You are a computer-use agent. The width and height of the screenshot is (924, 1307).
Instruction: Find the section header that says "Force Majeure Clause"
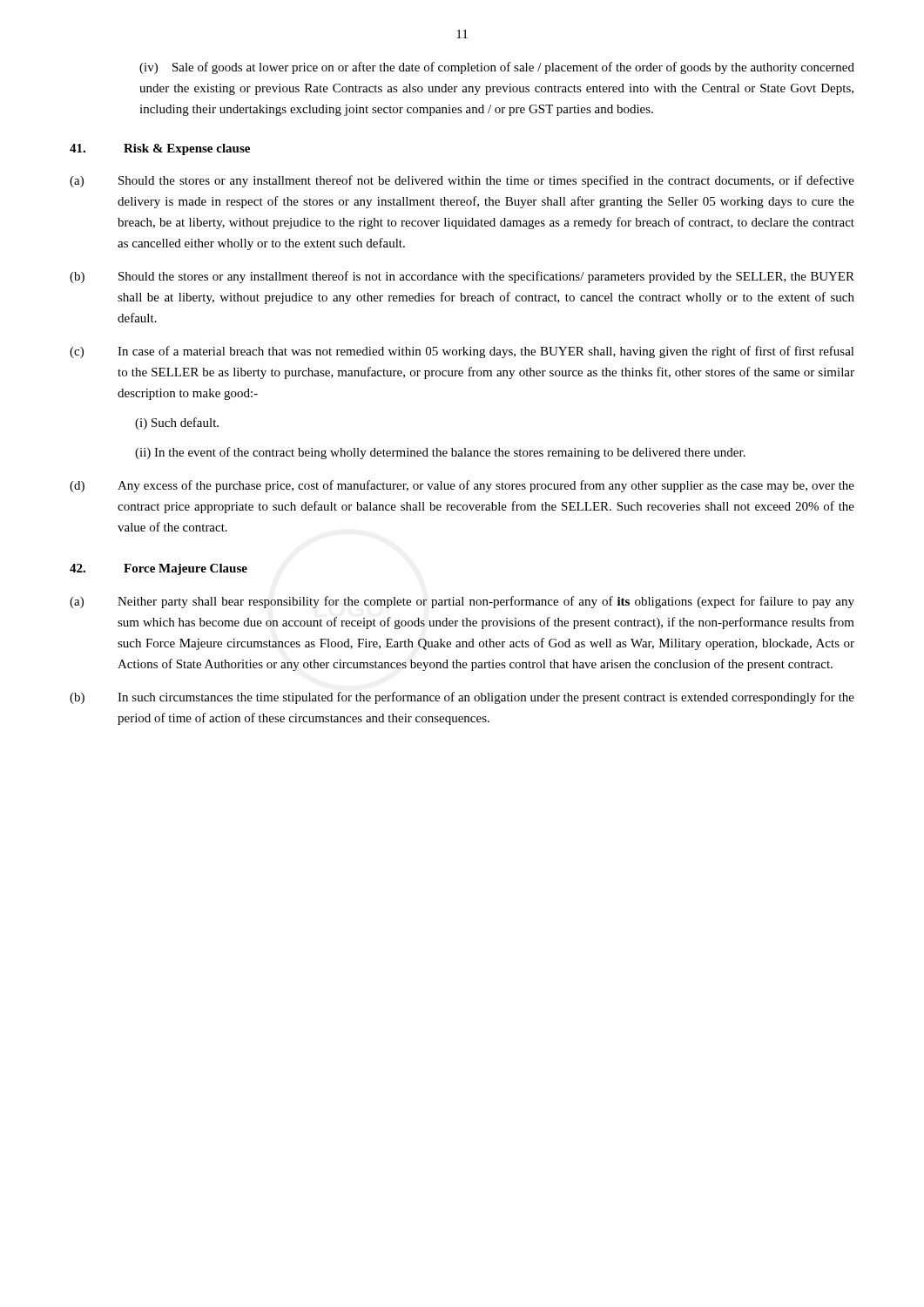pos(185,568)
